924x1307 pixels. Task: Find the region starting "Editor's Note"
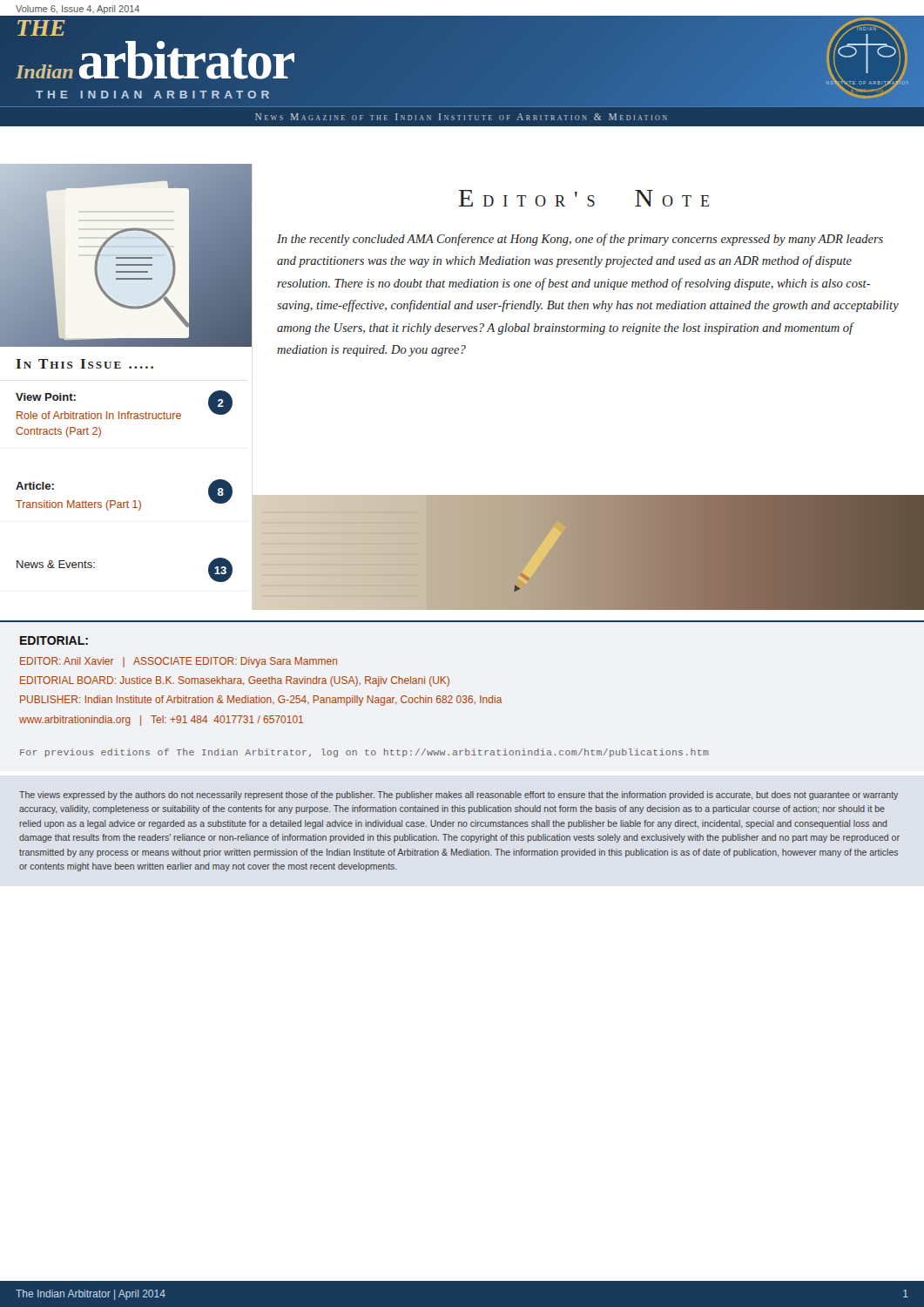(x=588, y=197)
